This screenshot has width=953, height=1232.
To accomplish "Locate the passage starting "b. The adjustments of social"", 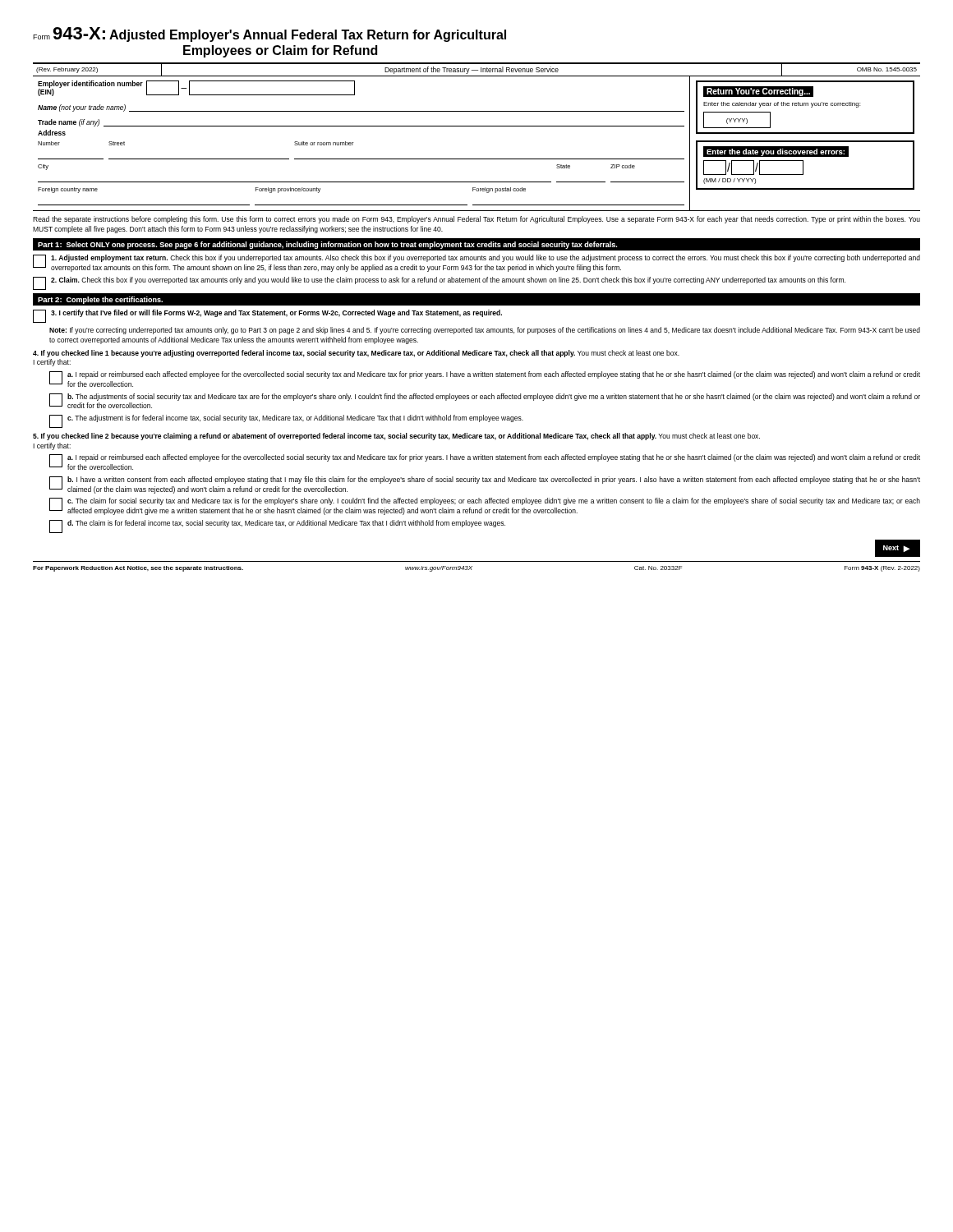I will [x=485, y=402].
